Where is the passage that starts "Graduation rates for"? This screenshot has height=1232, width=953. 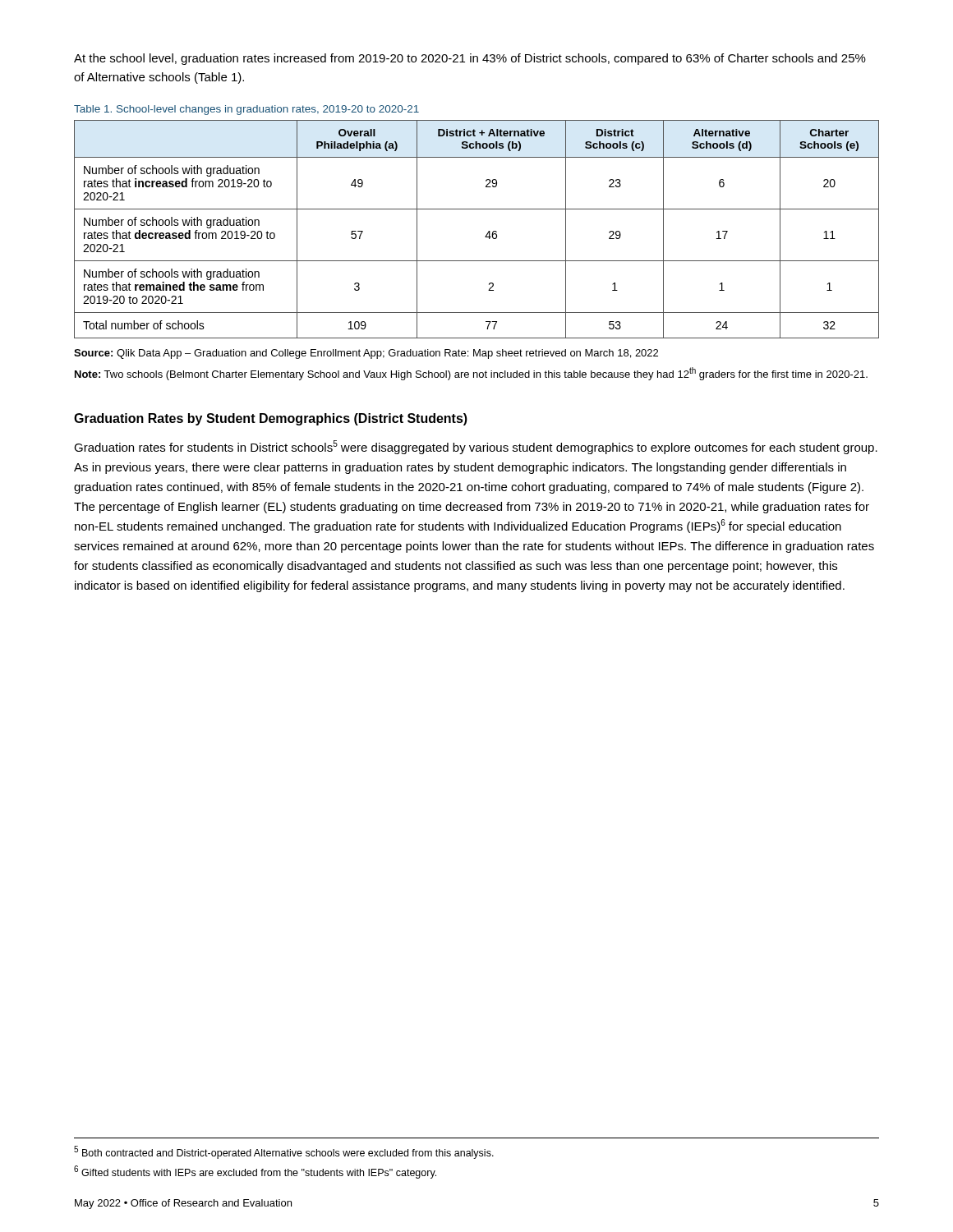pos(476,516)
